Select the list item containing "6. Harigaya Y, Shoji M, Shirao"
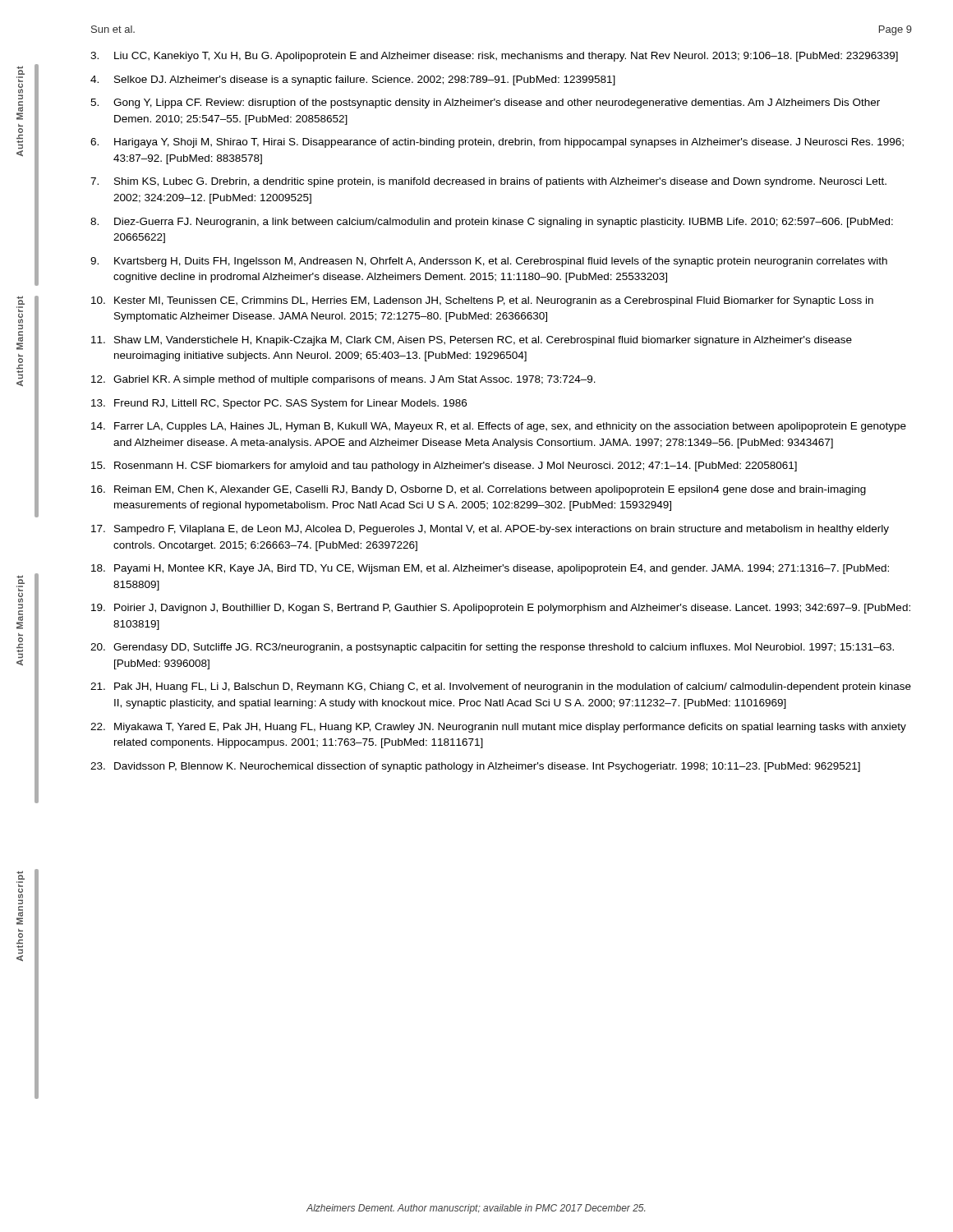Screen dimensions: 1232x953 click(501, 150)
